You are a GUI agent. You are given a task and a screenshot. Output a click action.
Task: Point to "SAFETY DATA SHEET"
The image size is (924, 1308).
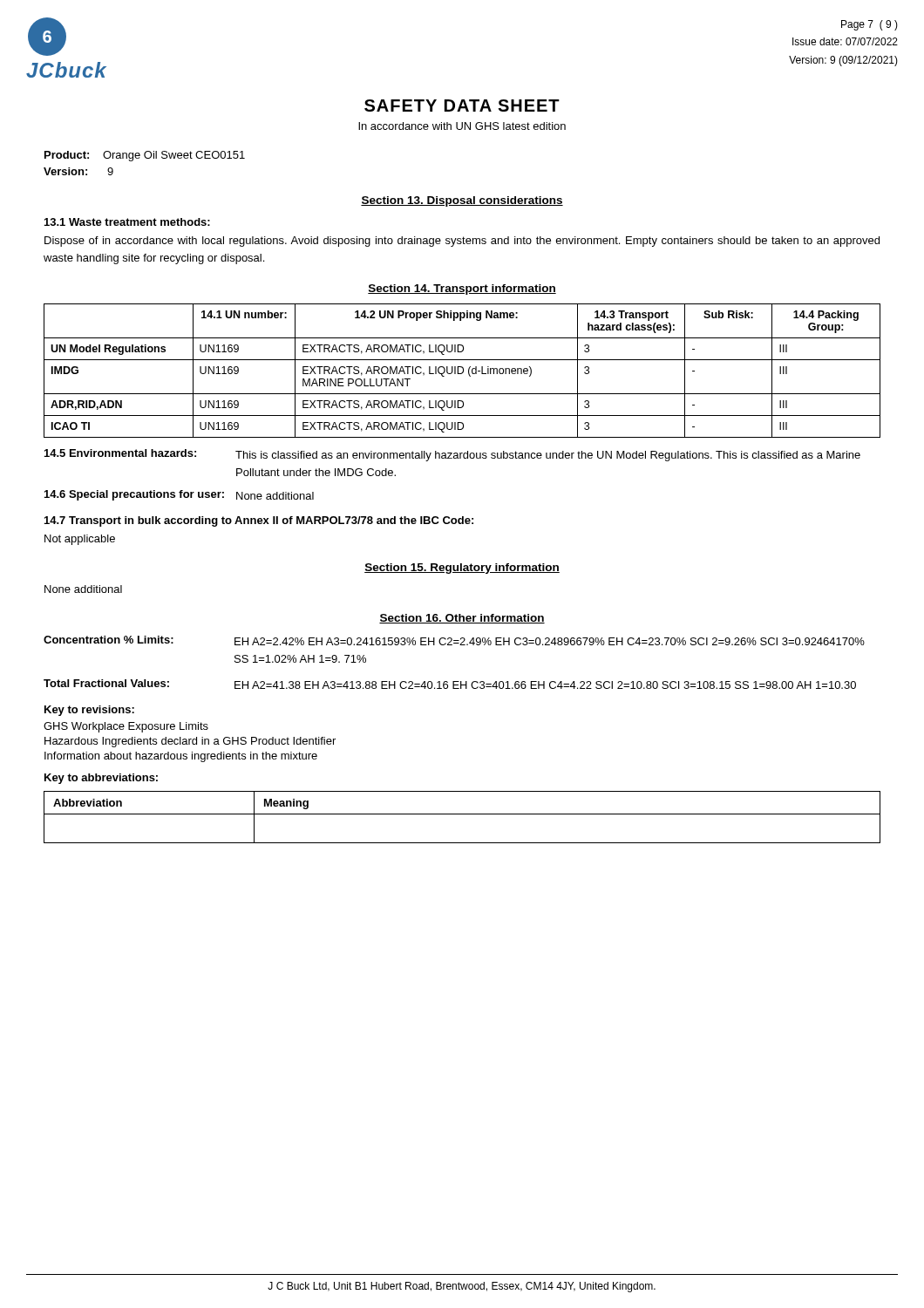click(x=462, y=105)
